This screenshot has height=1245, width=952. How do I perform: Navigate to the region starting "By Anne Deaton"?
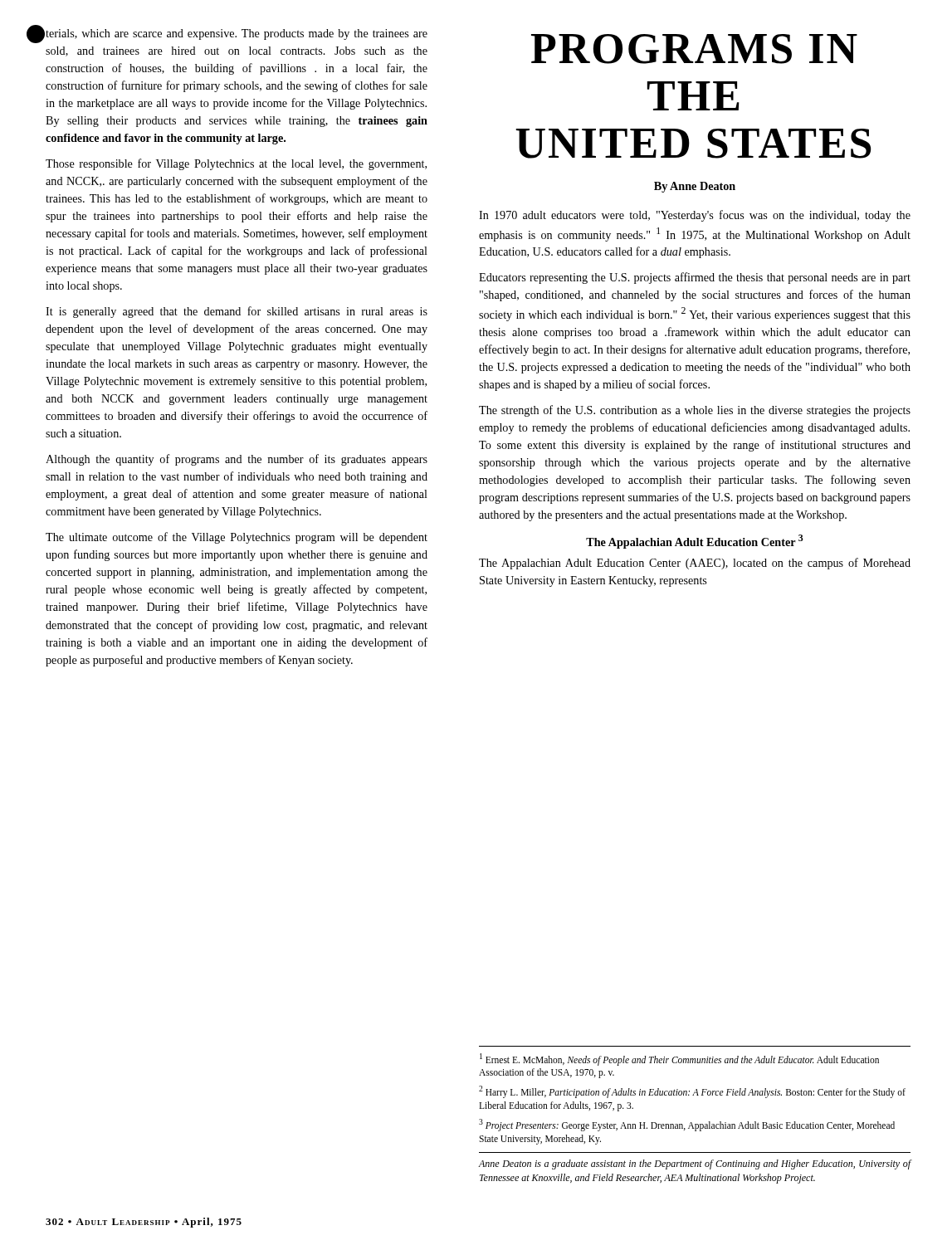click(x=695, y=186)
